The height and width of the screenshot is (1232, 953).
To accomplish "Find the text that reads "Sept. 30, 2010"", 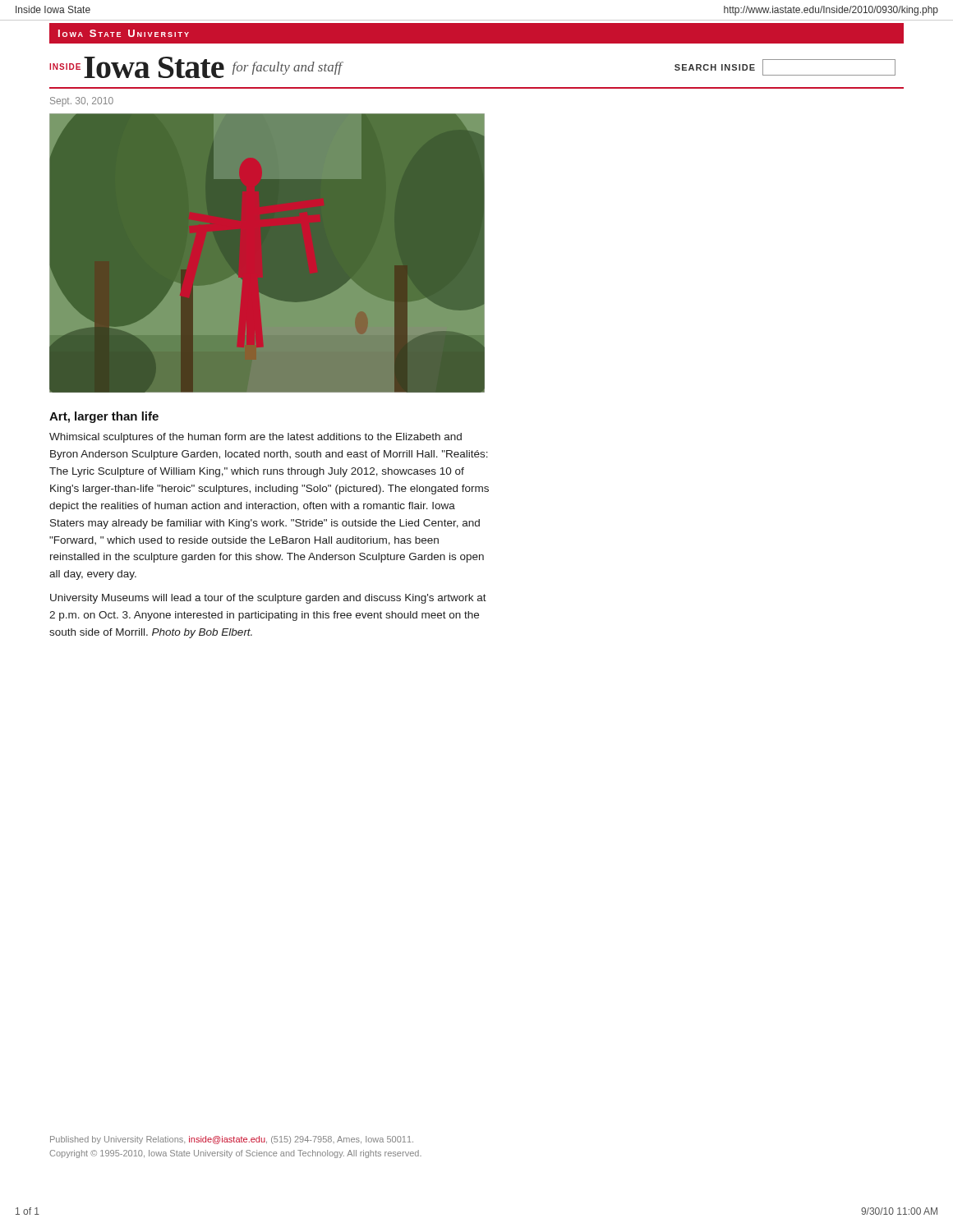I will pos(81,101).
